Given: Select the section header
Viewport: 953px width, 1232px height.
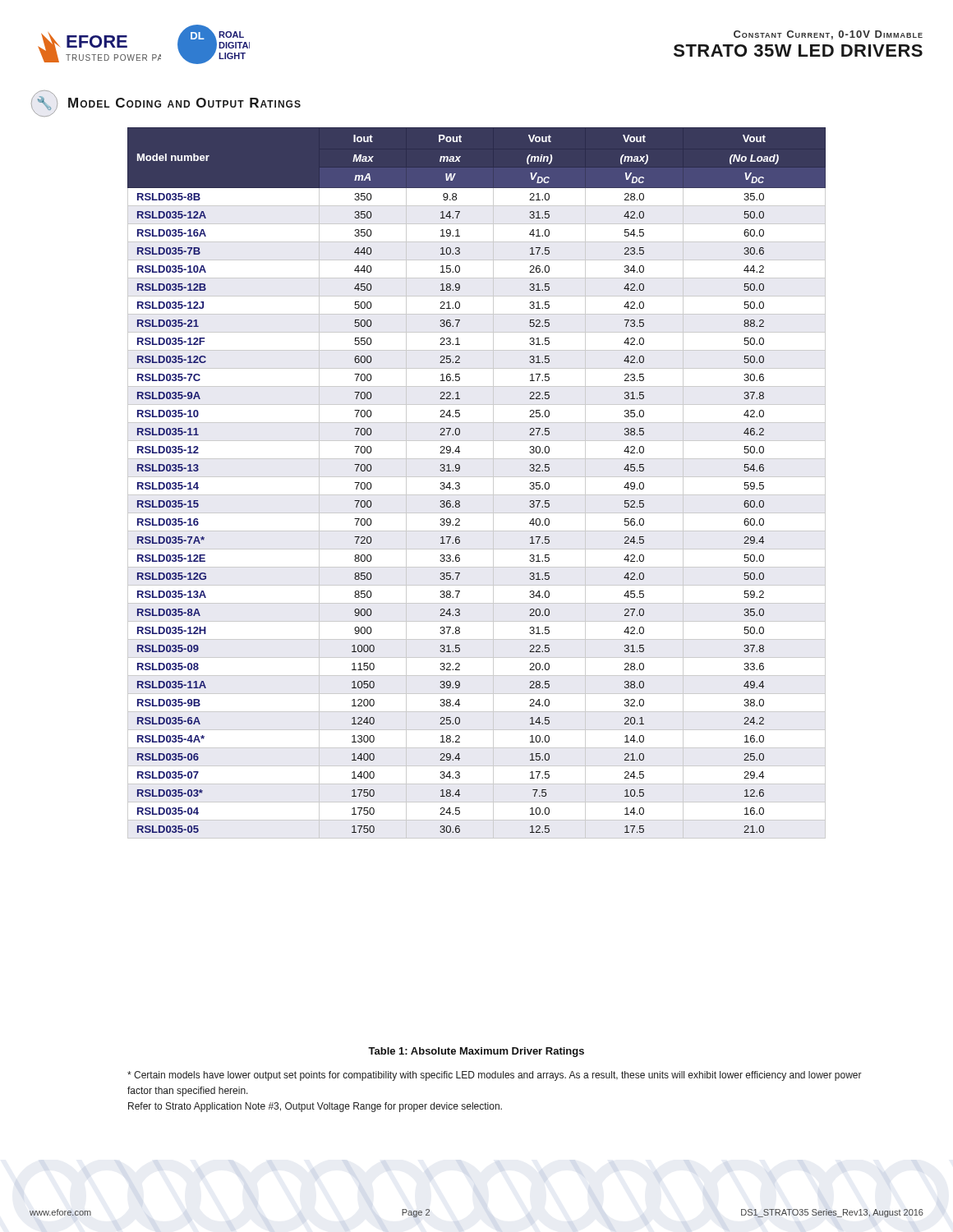Looking at the screenshot, I should [165, 103].
